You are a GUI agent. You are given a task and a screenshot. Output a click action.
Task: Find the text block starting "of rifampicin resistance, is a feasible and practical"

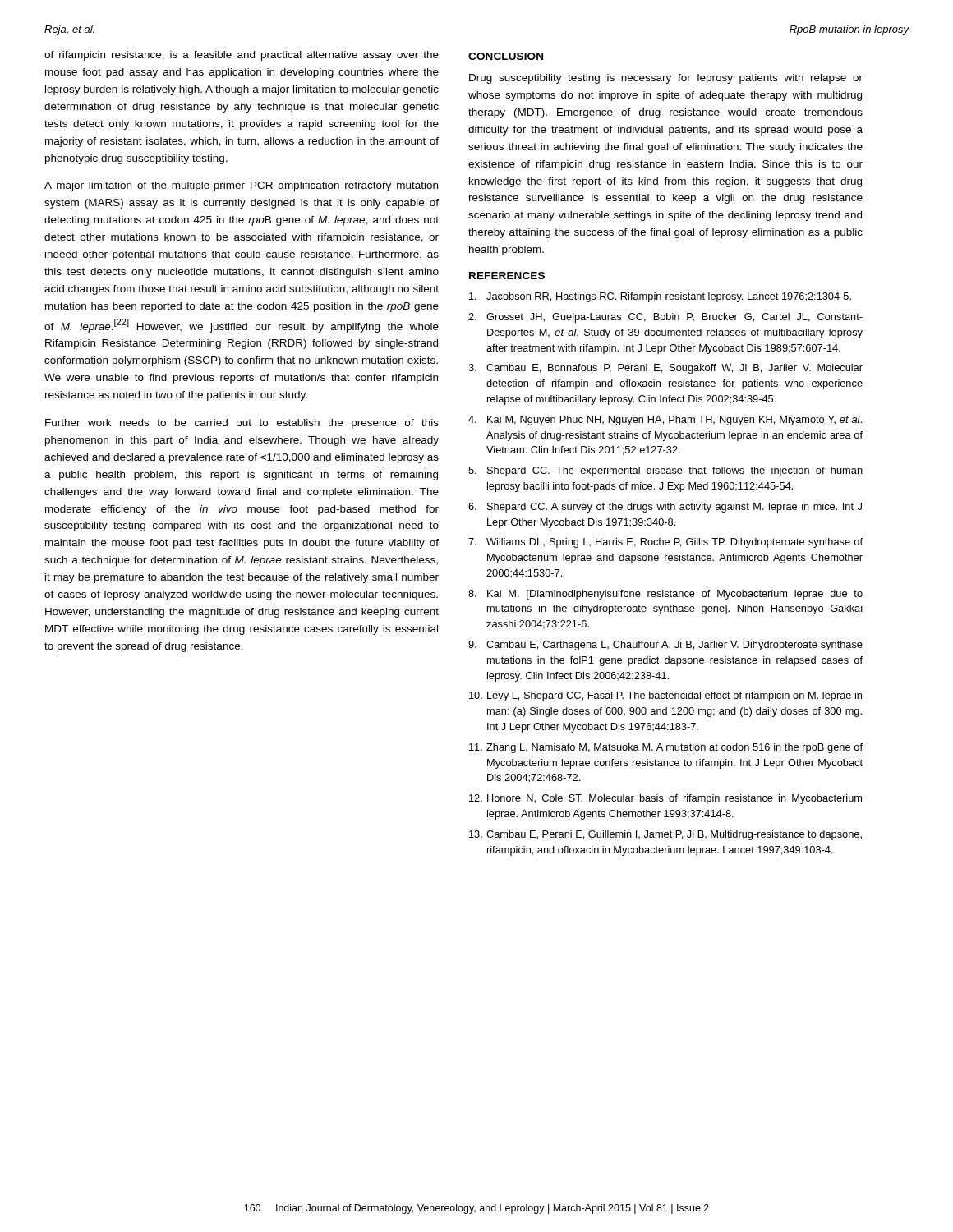(x=242, y=106)
